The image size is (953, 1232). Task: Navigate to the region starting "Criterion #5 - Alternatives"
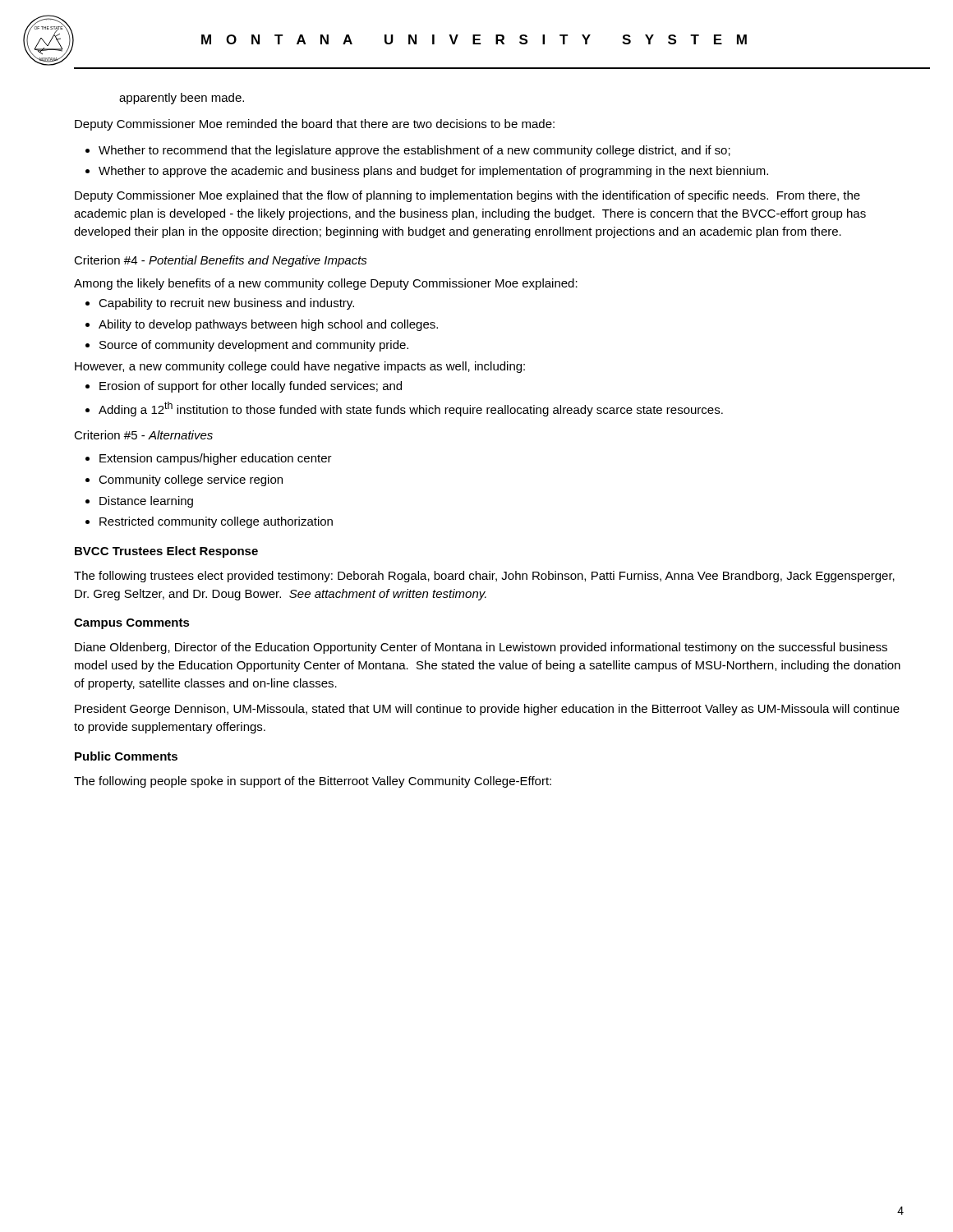(x=143, y=435)
